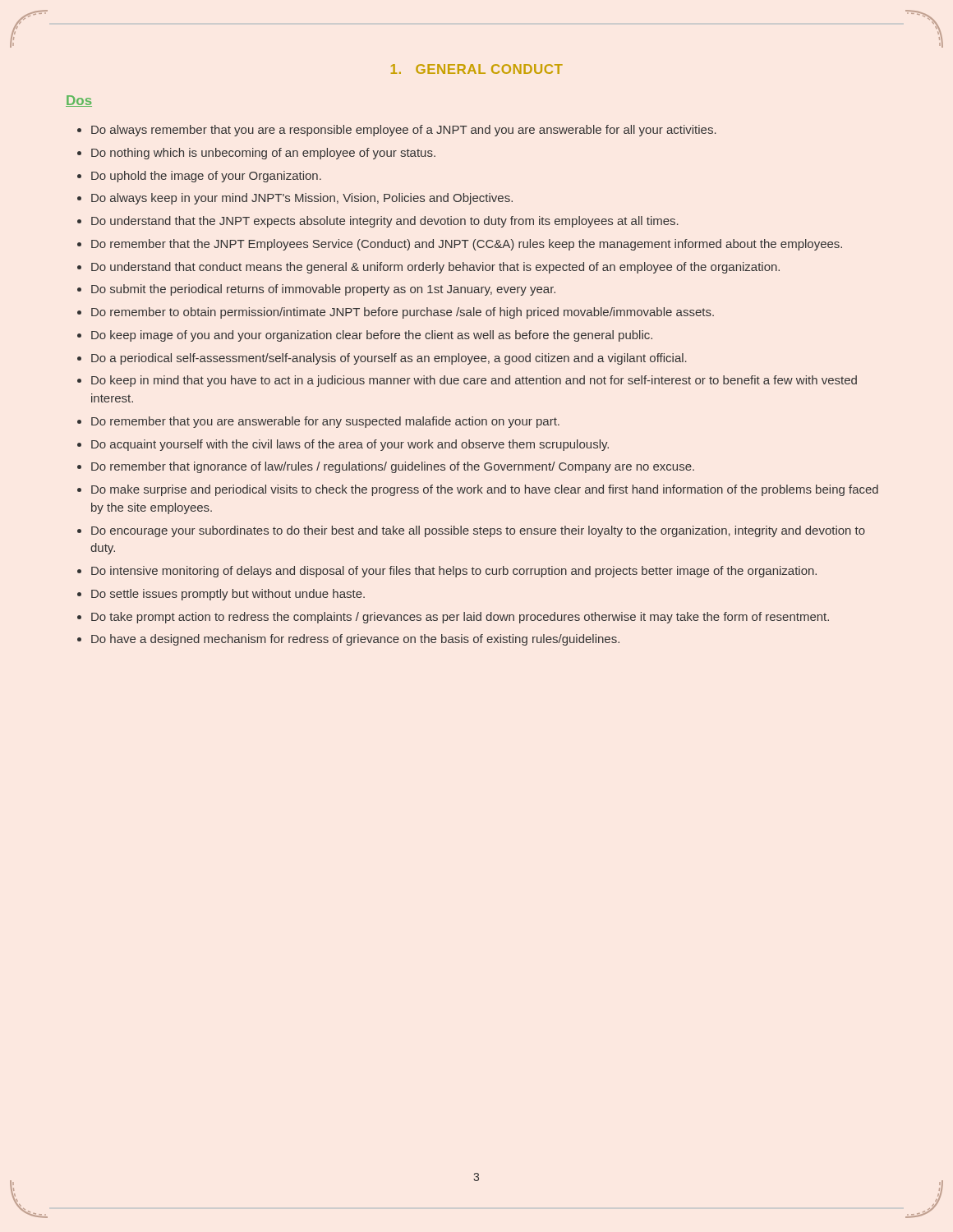
Task: Select the list item that reads "Do always keep in your mind JNPT's Mission,"
Action: pos(489,198)
